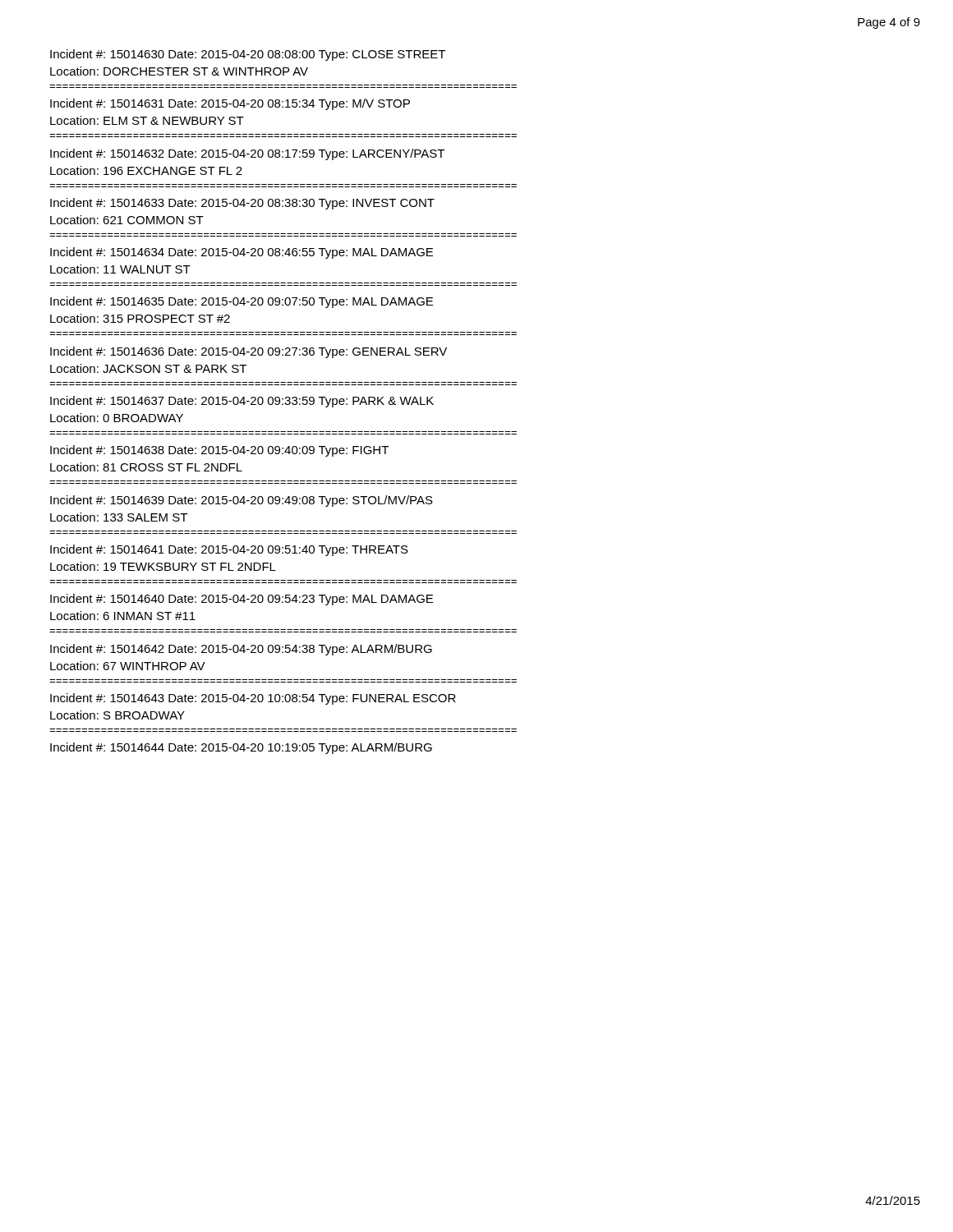Where is the passage that starts "Incident #: 15014639"?
Image resolution: width=953 pixels, height=1232 pixels.
(242, 501)
